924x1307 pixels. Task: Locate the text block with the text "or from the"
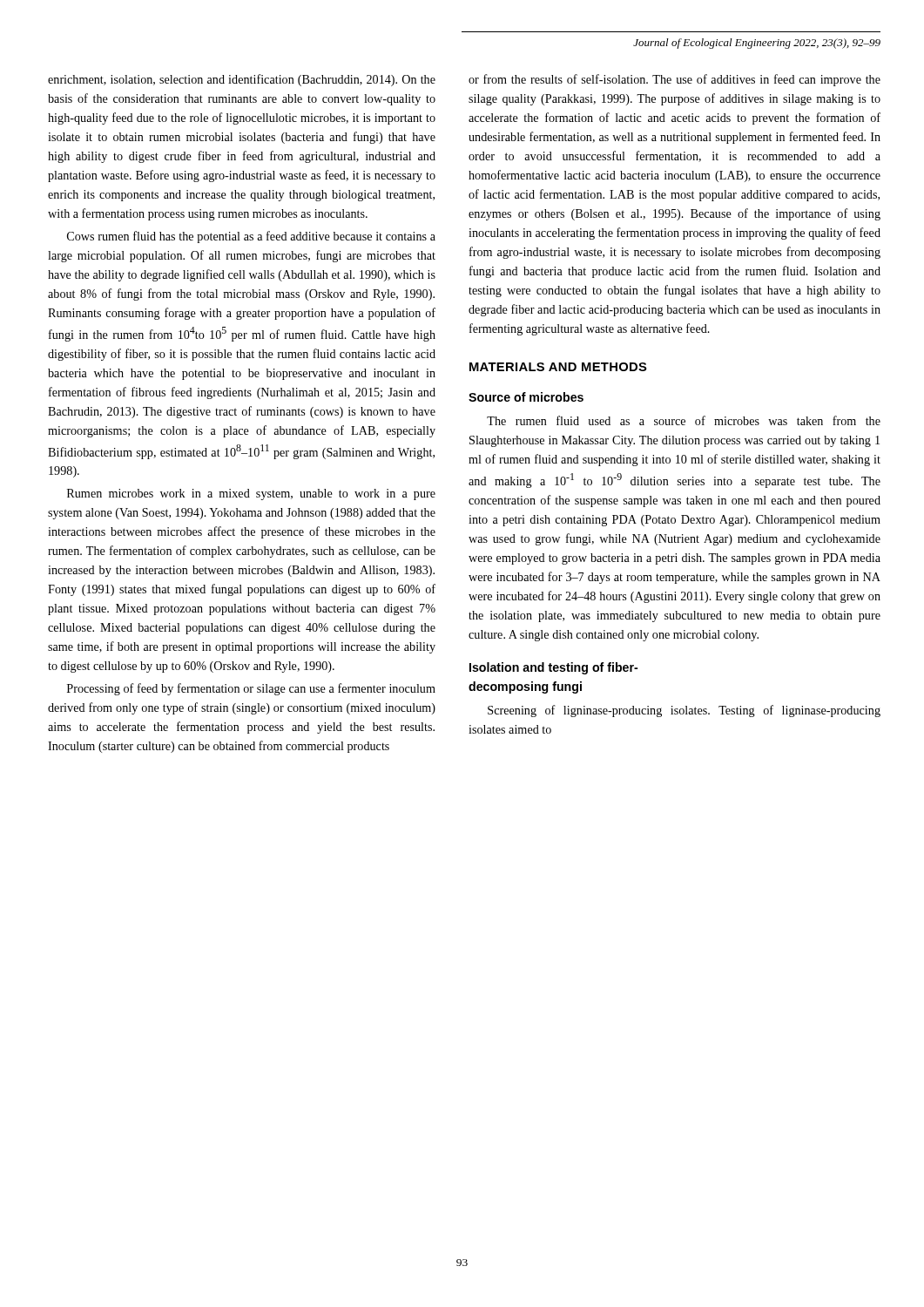[x=675, y=204]
